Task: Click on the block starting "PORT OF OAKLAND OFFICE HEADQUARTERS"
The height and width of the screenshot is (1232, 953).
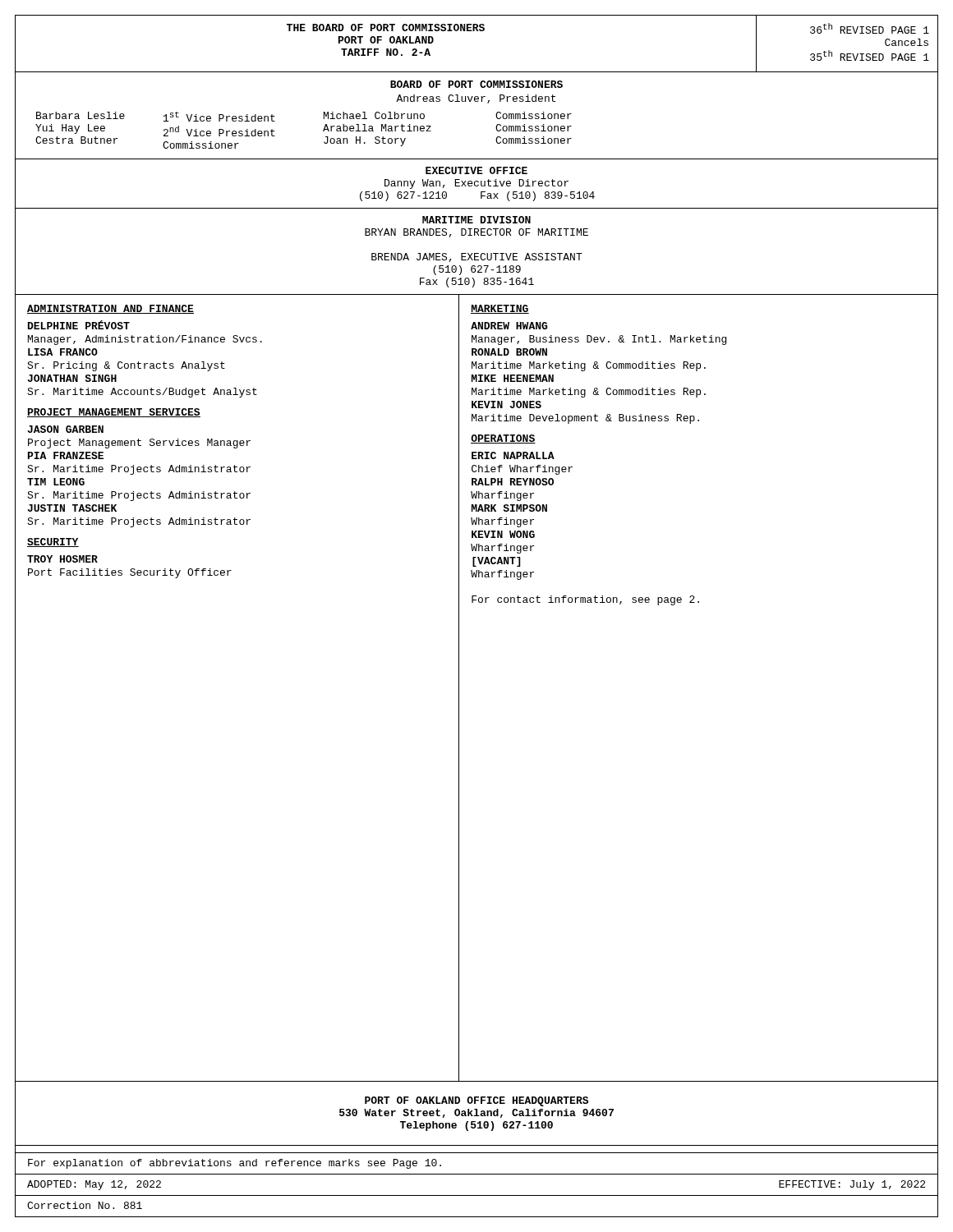Action: [x=476, y=1113]
